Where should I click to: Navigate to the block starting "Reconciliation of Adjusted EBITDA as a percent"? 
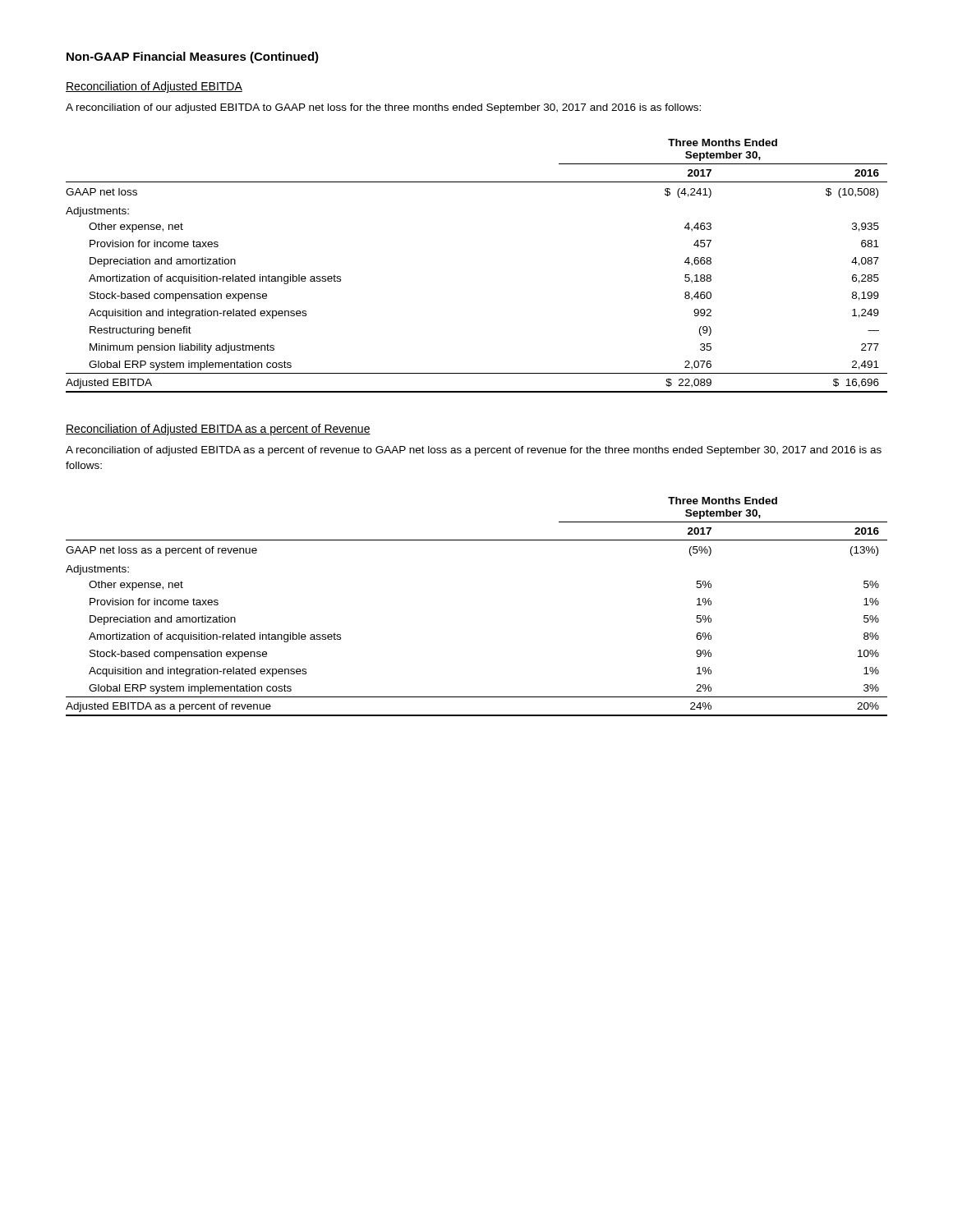click(x=218, y=428)
